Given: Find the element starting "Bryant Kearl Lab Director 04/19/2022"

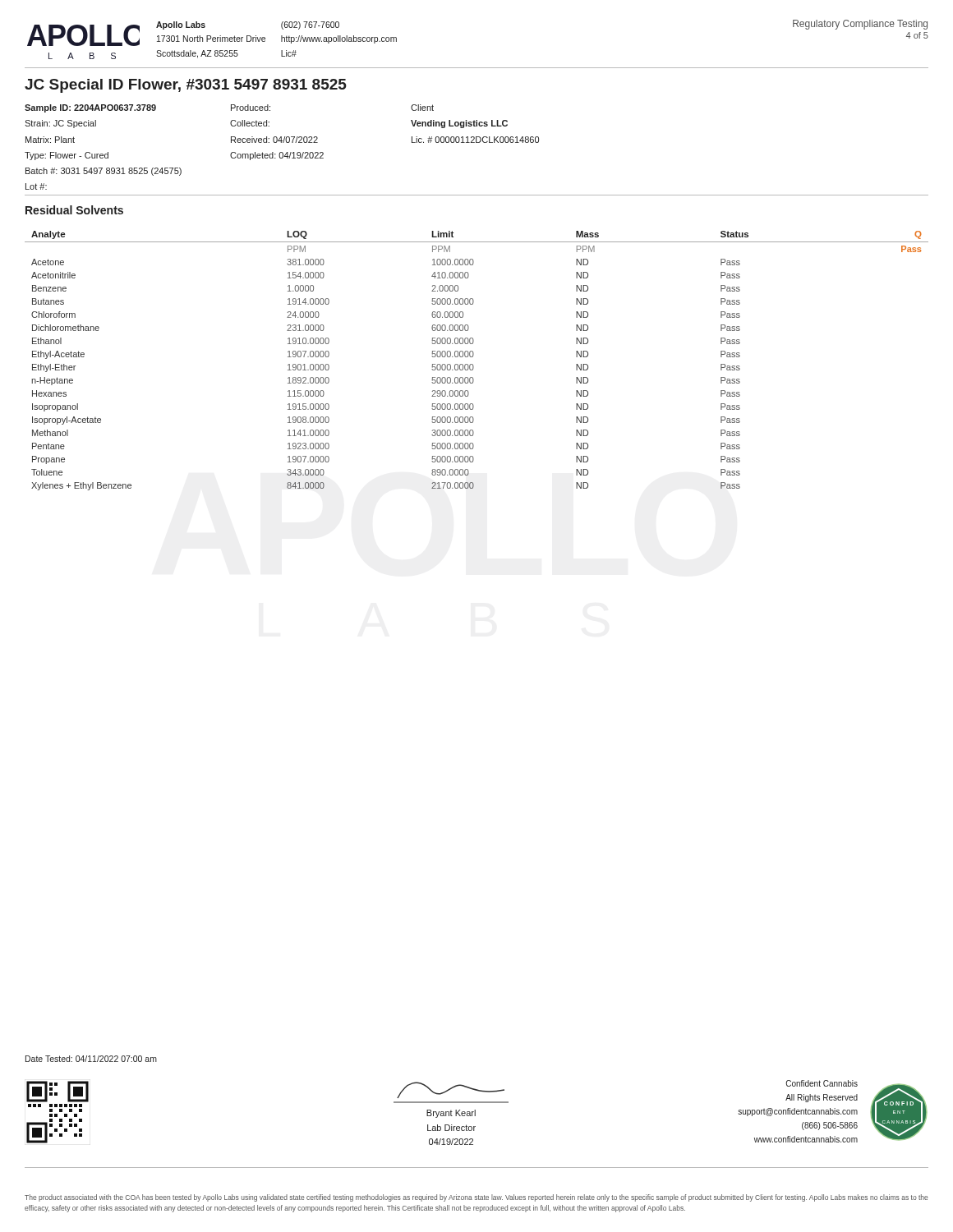Looking at the screenshot, I should click(x=451, y=1112).
